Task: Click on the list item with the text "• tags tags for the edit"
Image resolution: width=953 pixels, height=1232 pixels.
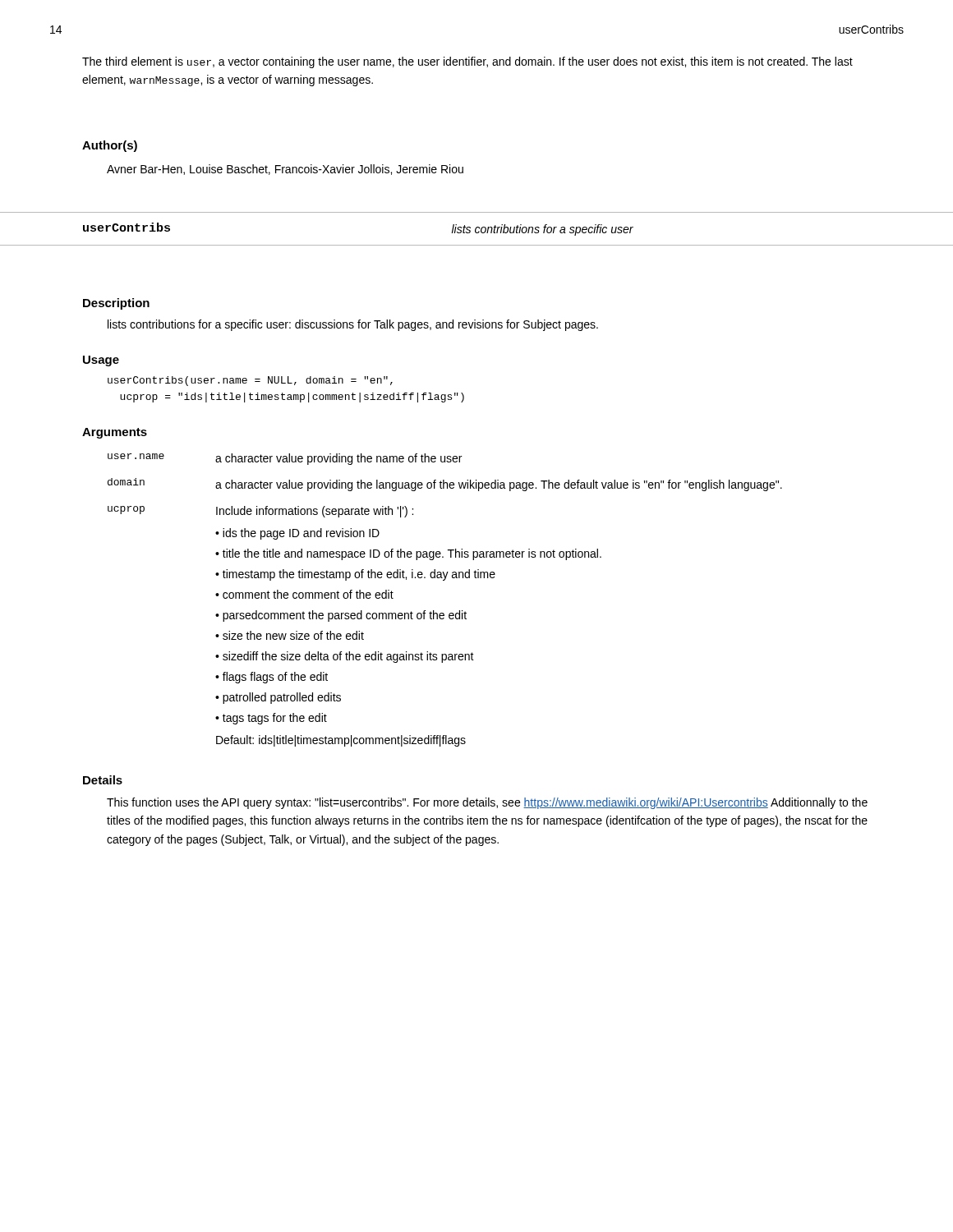Action: 271,718
